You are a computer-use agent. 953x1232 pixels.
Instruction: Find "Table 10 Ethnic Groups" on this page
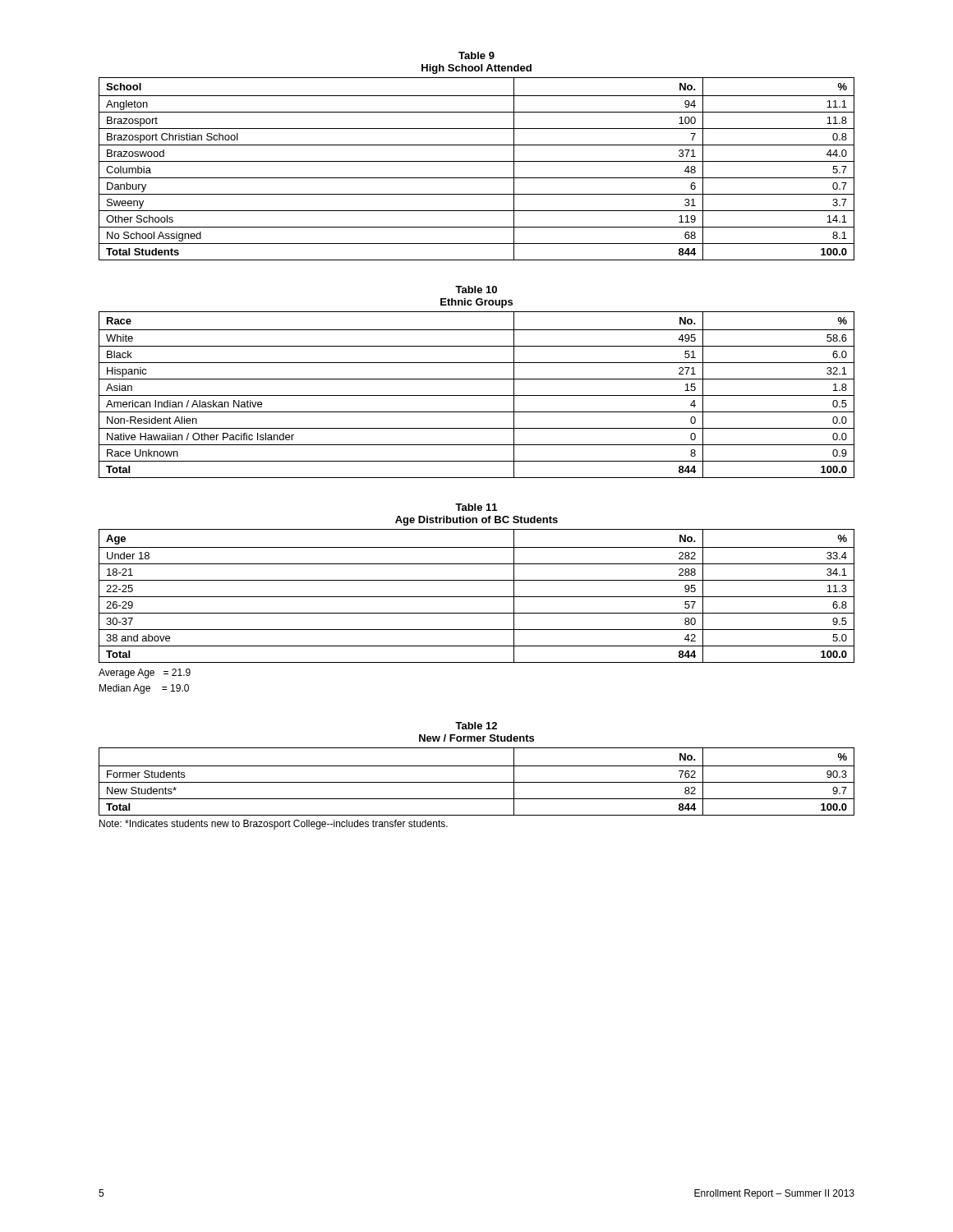click(476, 296)
